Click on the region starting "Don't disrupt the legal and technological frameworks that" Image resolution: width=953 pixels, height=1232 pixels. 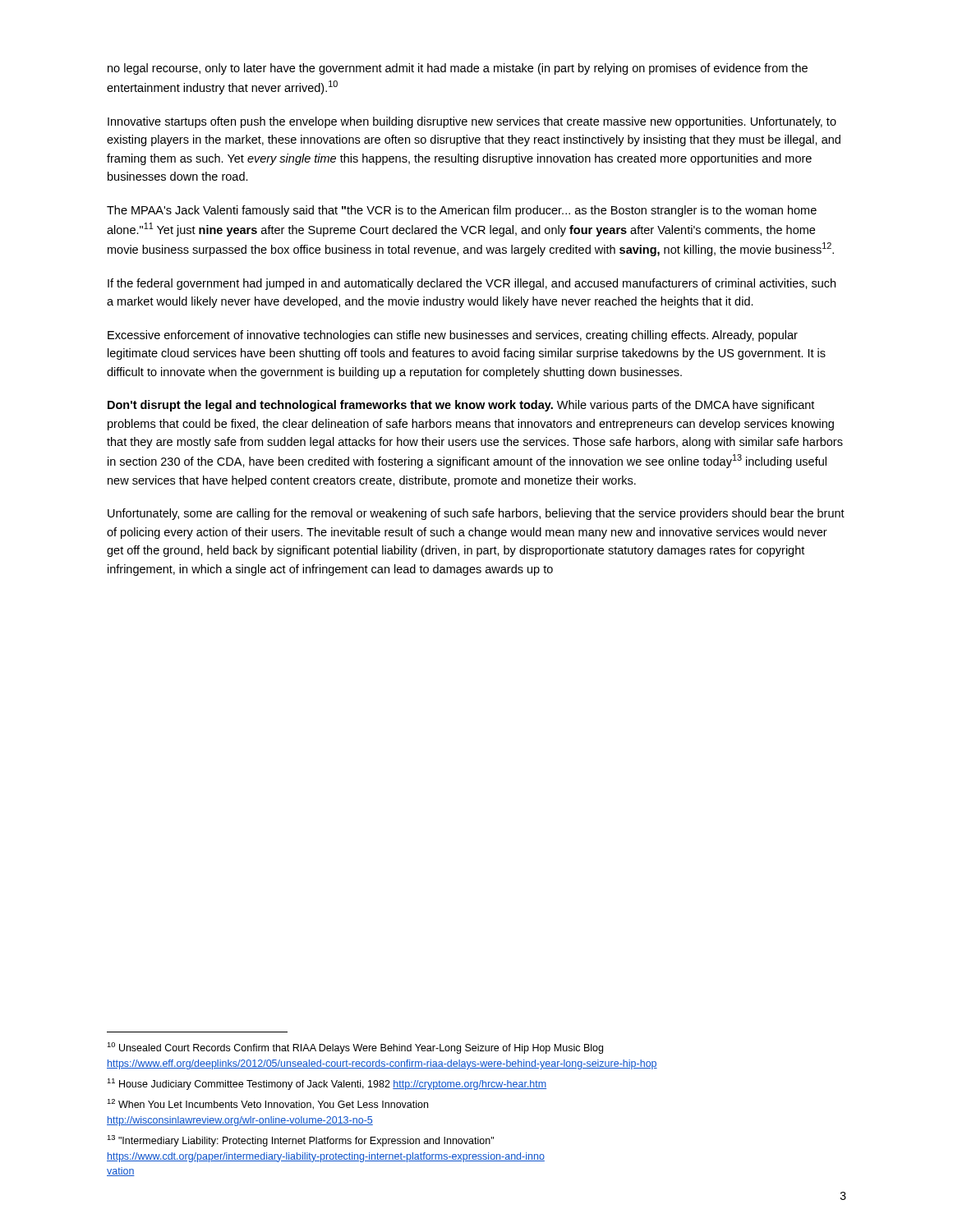[x=475, y=443]
